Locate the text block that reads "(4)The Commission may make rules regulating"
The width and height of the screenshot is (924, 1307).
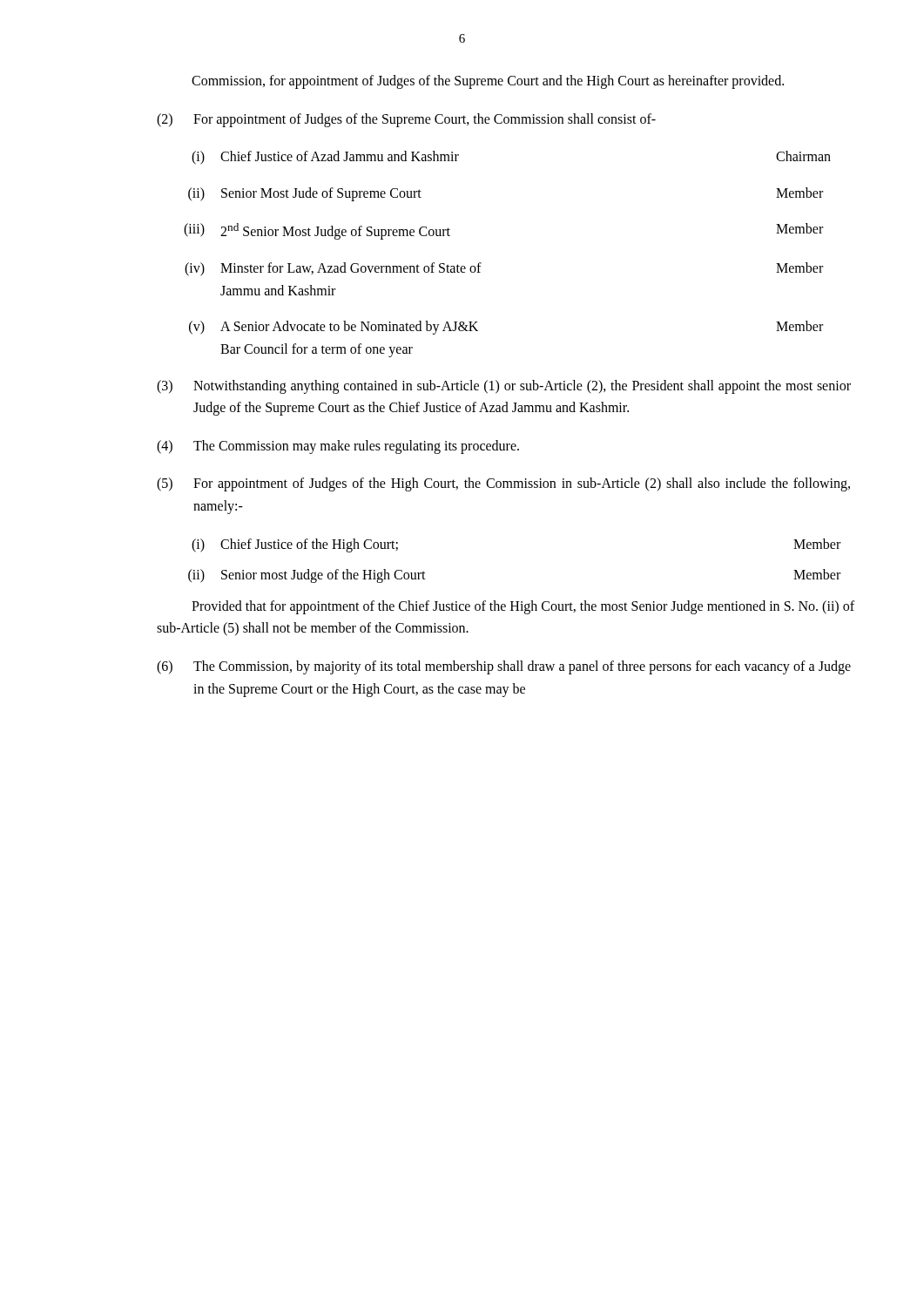(504, 446)
